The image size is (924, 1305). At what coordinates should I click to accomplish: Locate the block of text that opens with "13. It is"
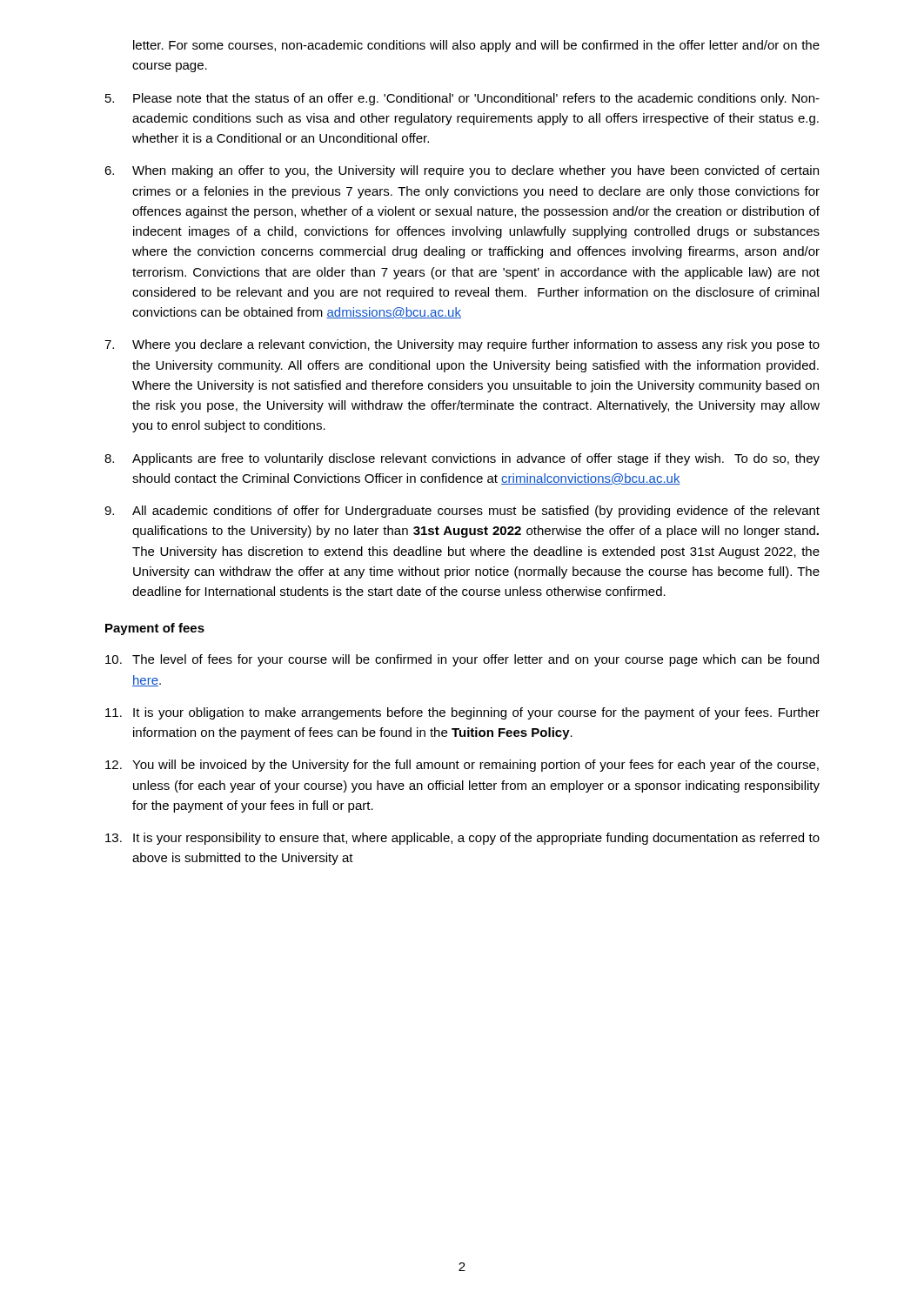[462, 848]
